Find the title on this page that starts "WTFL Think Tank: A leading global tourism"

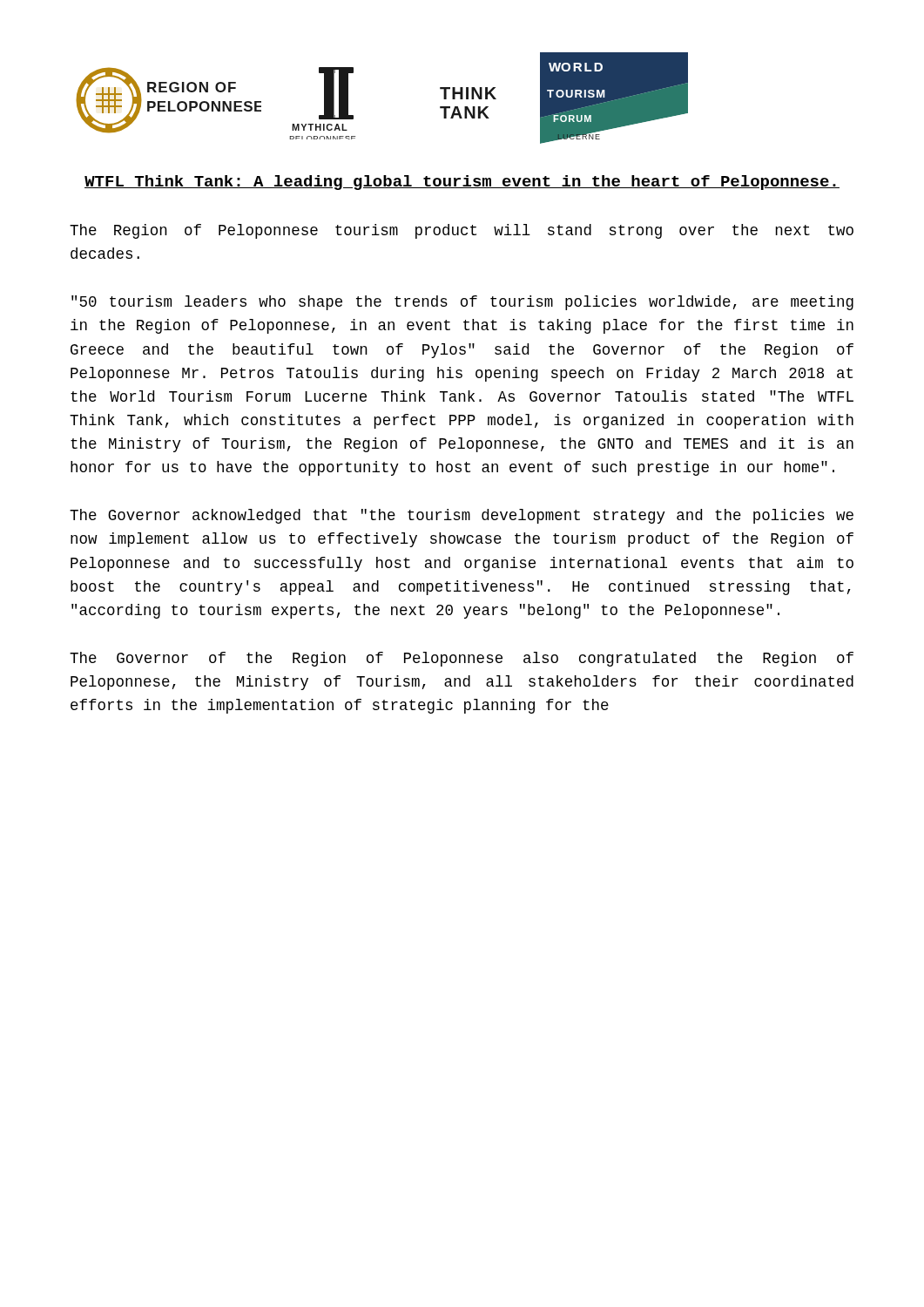(x=462, y=182)
